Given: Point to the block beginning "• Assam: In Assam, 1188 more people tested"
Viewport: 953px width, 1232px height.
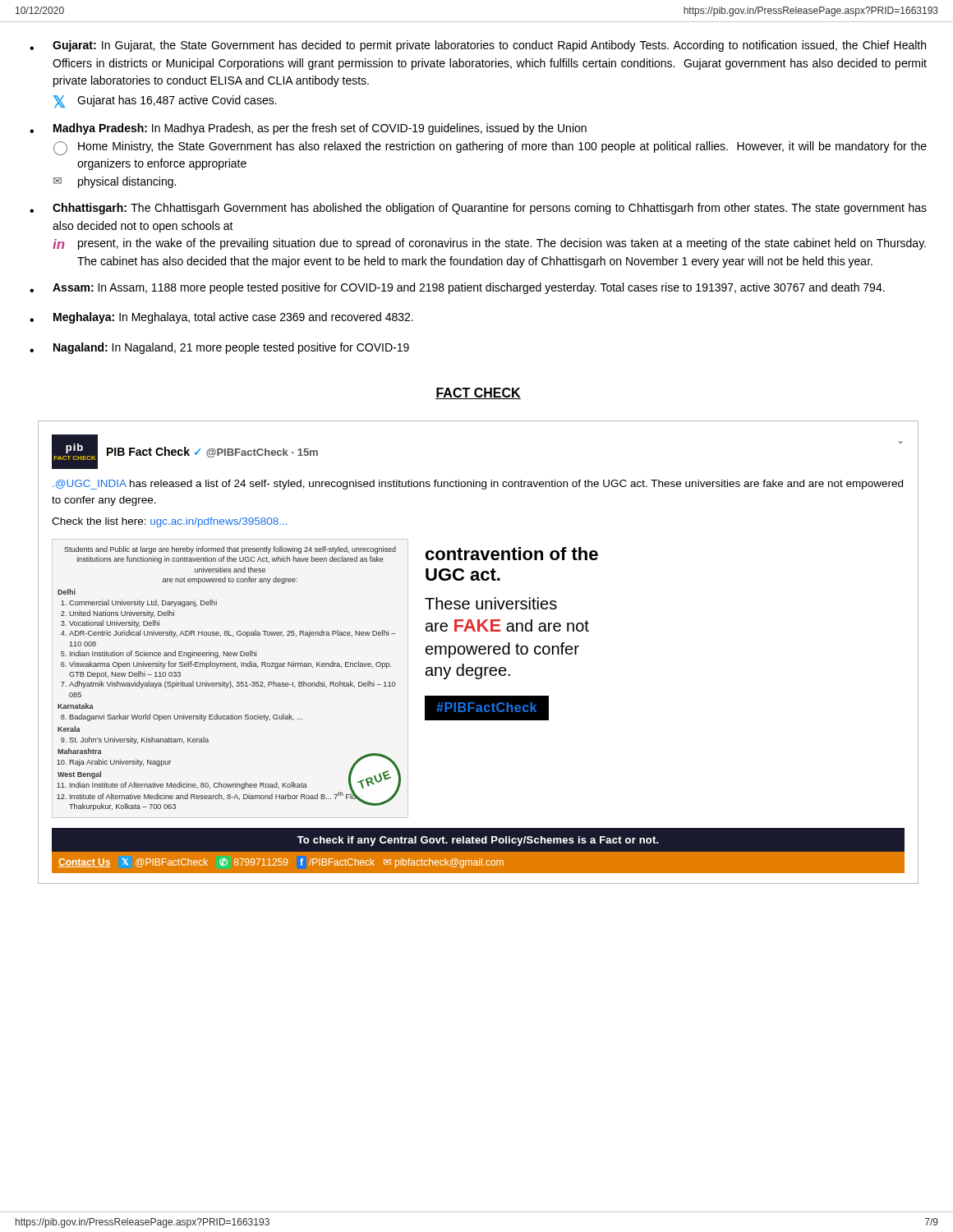Looking at the screenshot, I should click(x=478, y=290).
